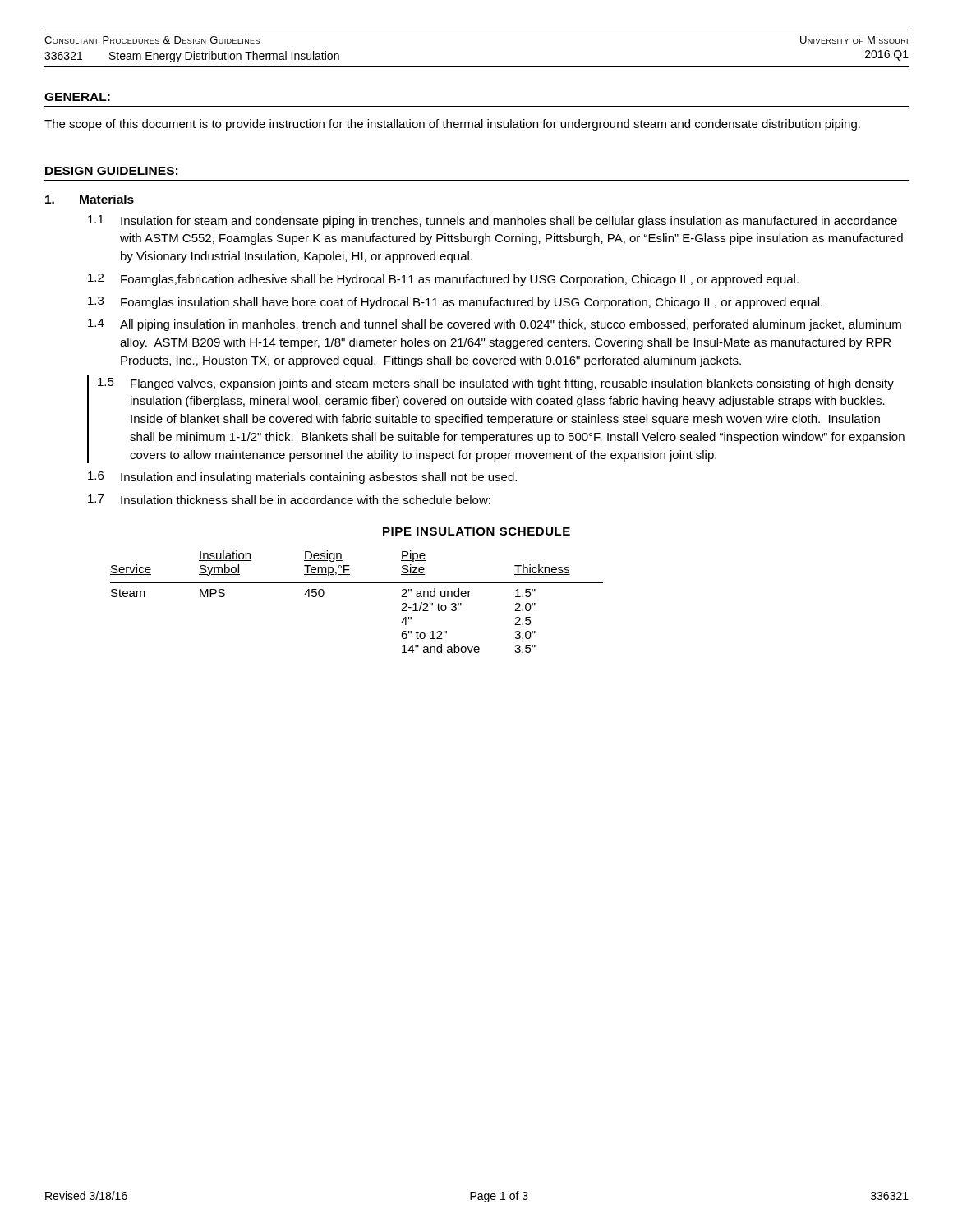The image size is (953, 1232).
Task: Click on the list item that reads "5 Flanged valves,"
Action: 498,419
